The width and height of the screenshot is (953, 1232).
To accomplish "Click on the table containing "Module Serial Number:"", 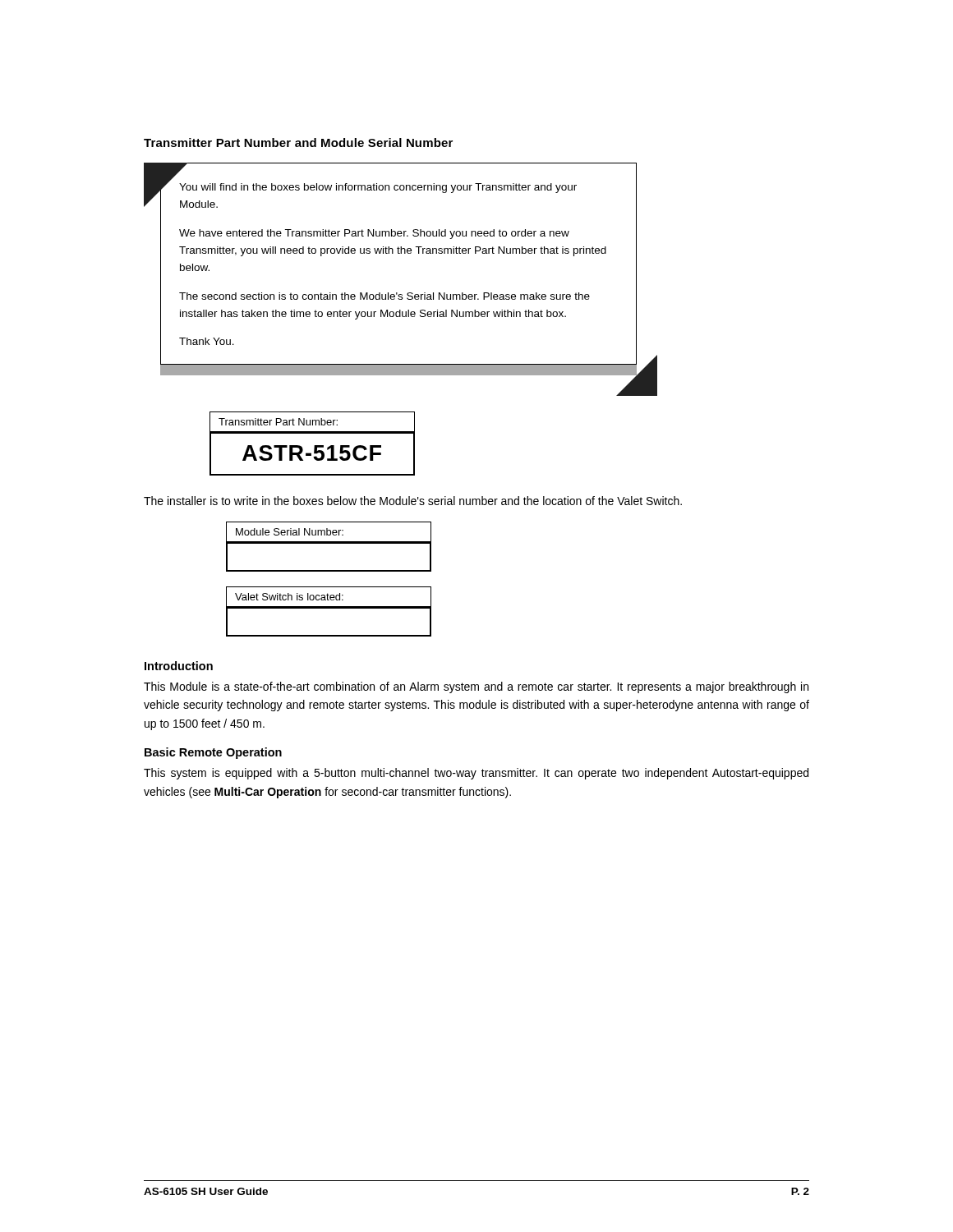I will (x=518, y=547).
